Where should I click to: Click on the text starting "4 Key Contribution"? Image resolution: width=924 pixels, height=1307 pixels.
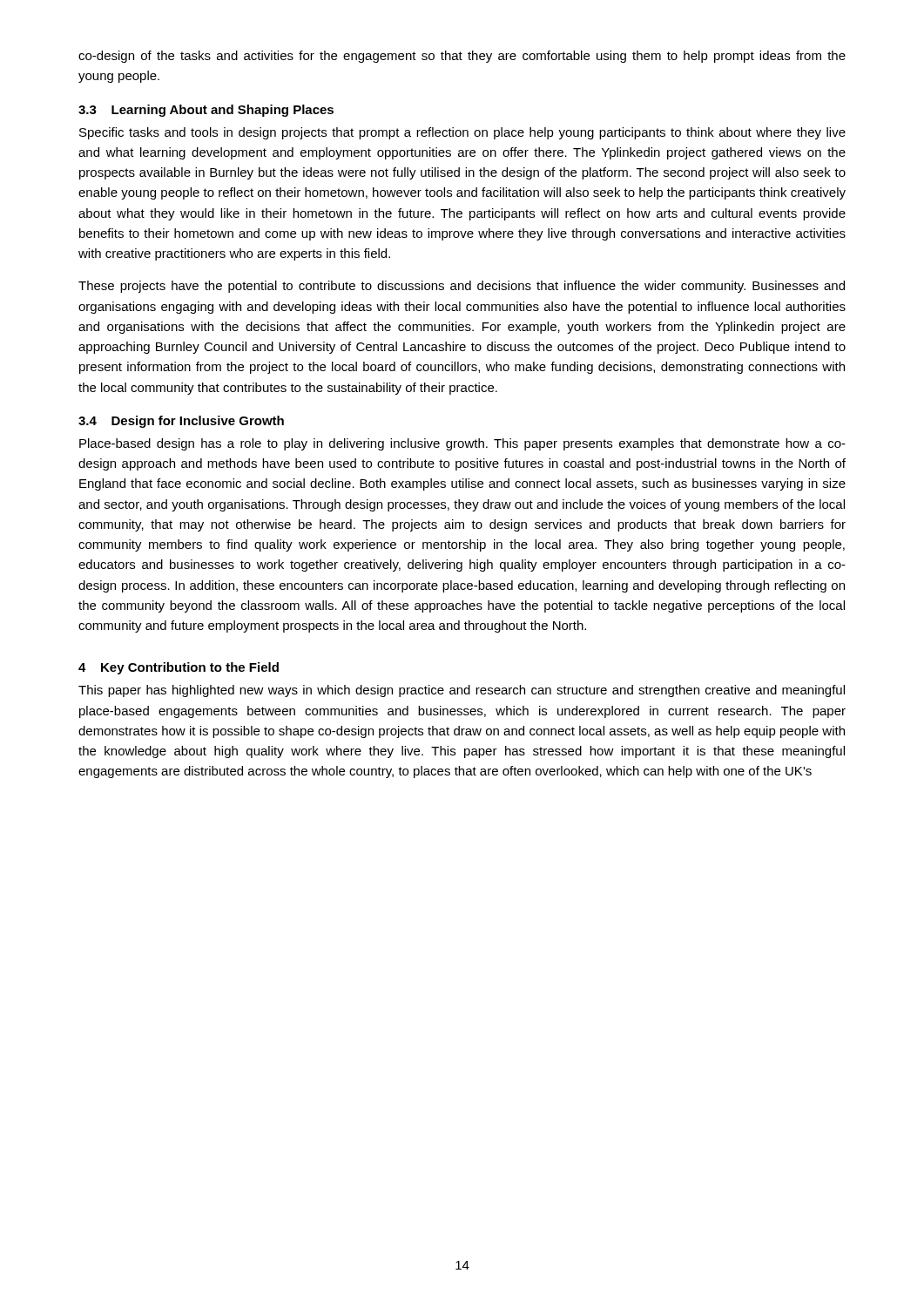pos(179,667)
